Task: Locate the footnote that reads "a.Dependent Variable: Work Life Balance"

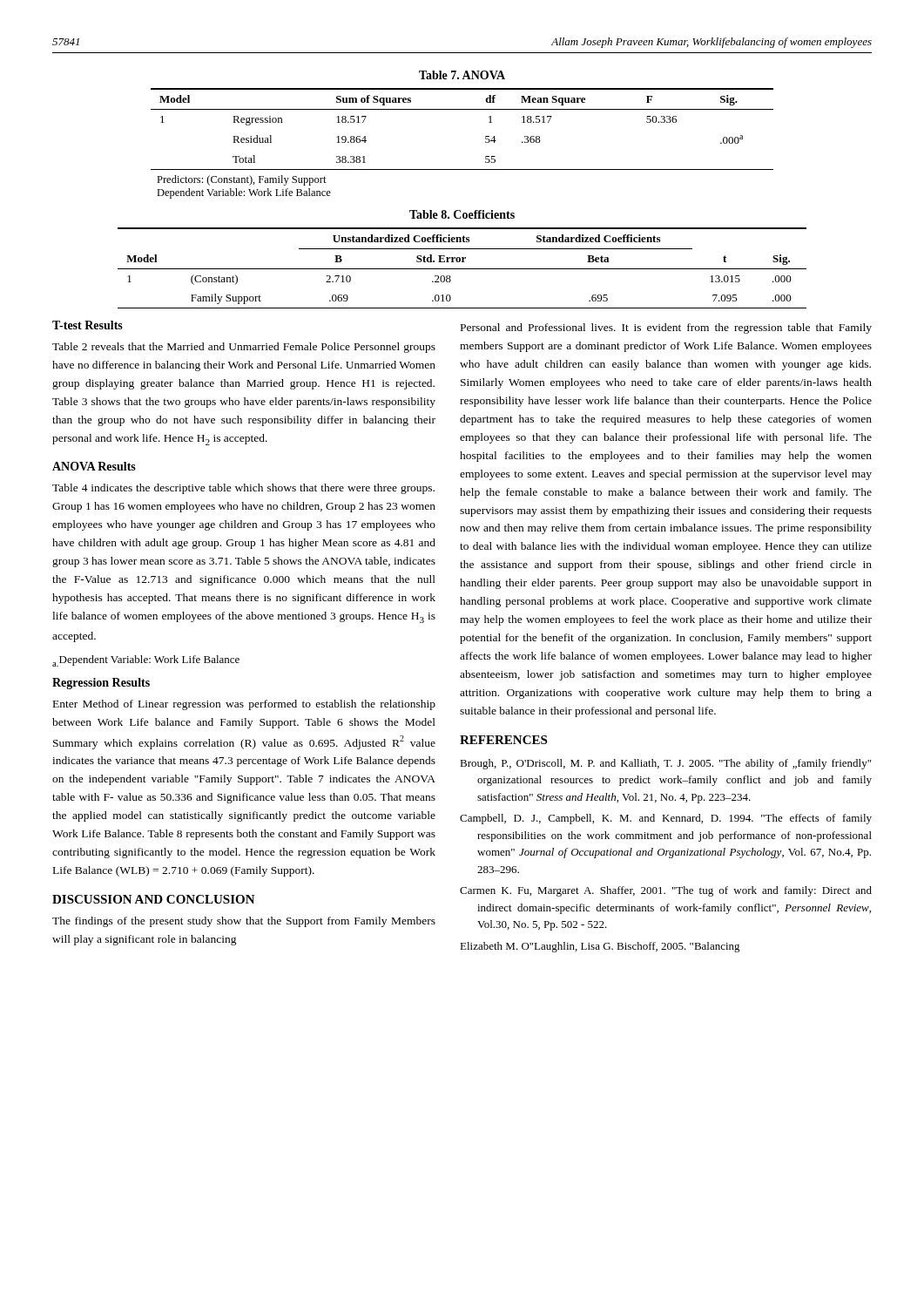Action: [x=146, y=660]
